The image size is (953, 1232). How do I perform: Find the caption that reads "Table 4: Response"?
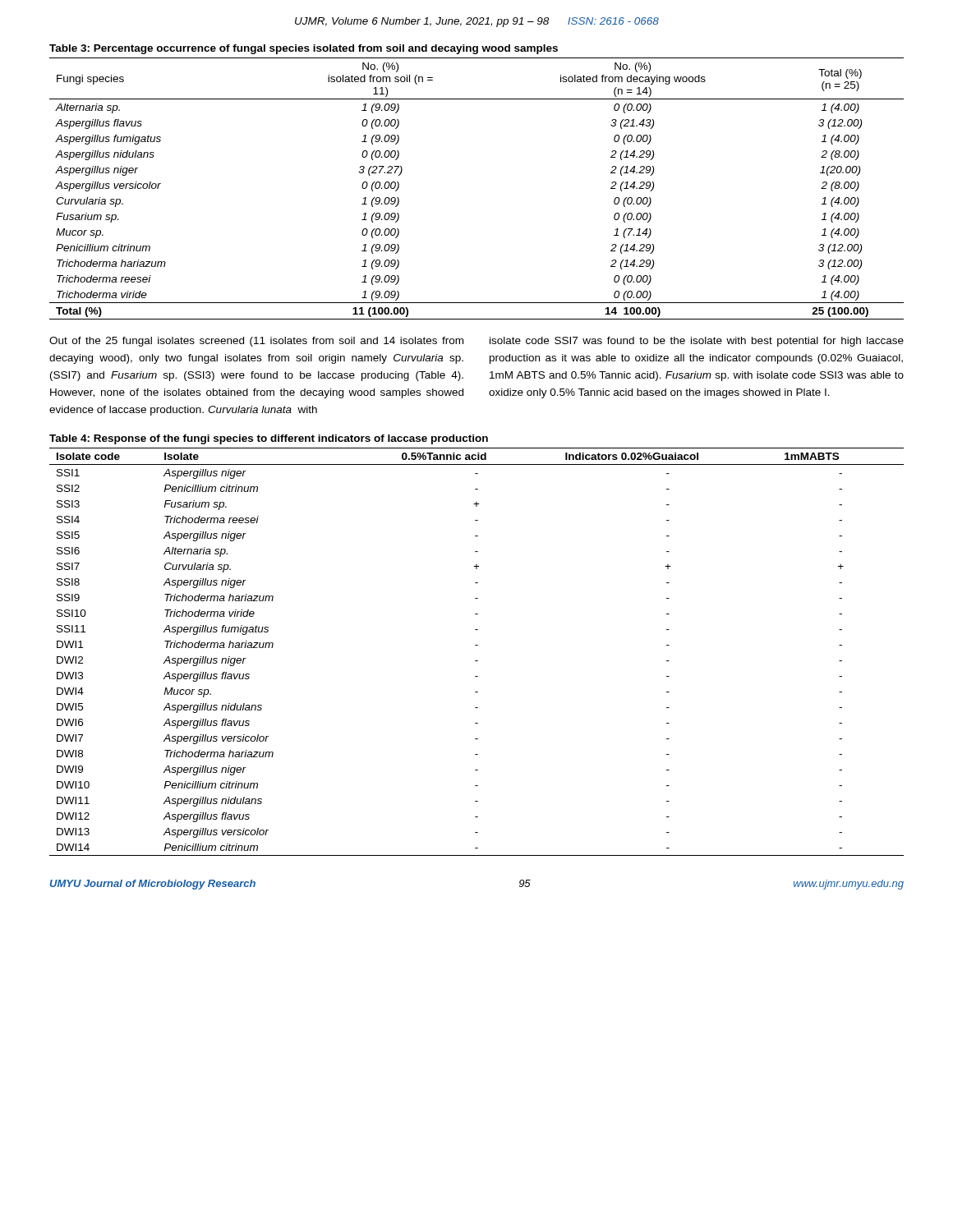(x=269, y=438)
